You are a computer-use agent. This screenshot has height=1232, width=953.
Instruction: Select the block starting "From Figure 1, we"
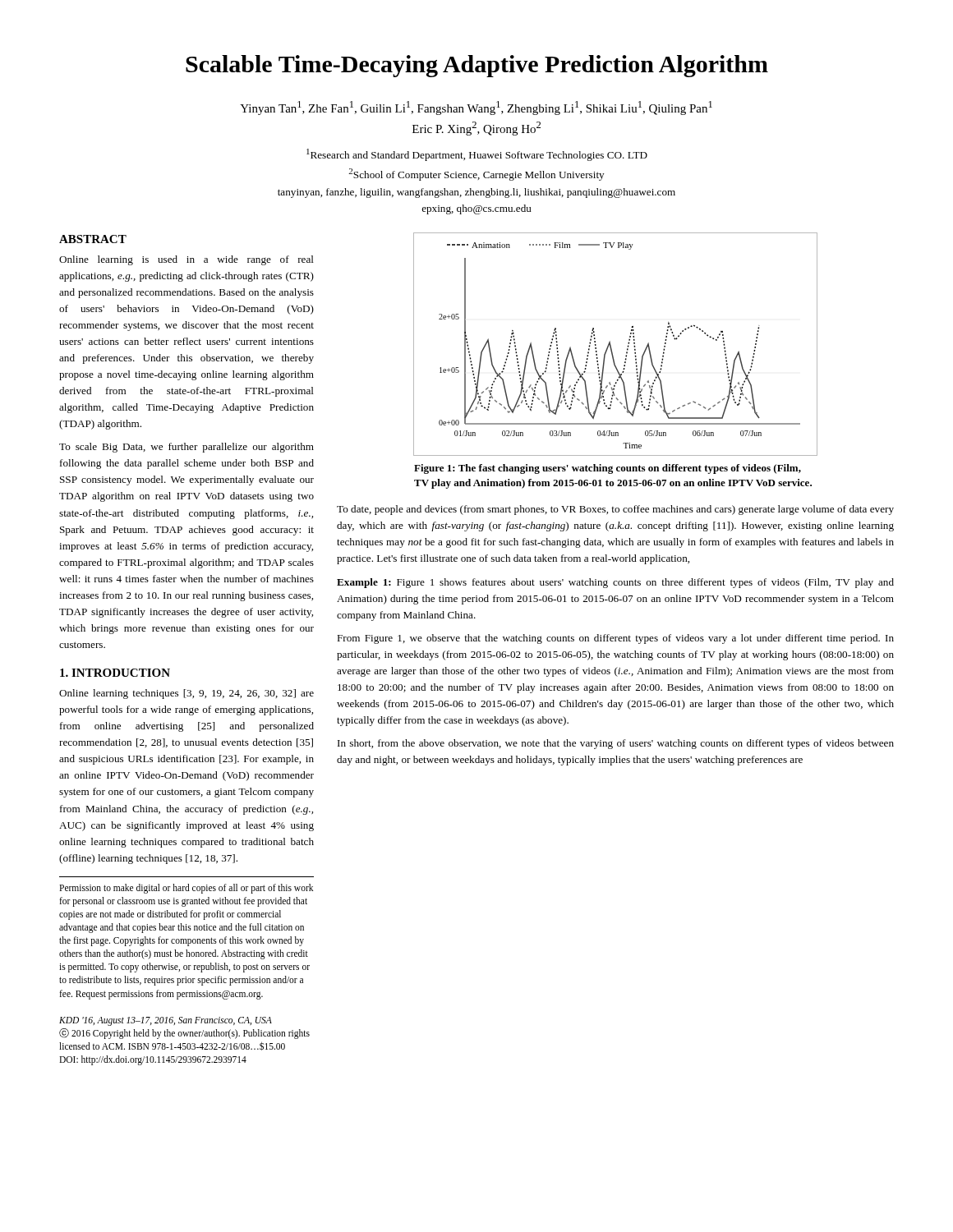point(615,679)
